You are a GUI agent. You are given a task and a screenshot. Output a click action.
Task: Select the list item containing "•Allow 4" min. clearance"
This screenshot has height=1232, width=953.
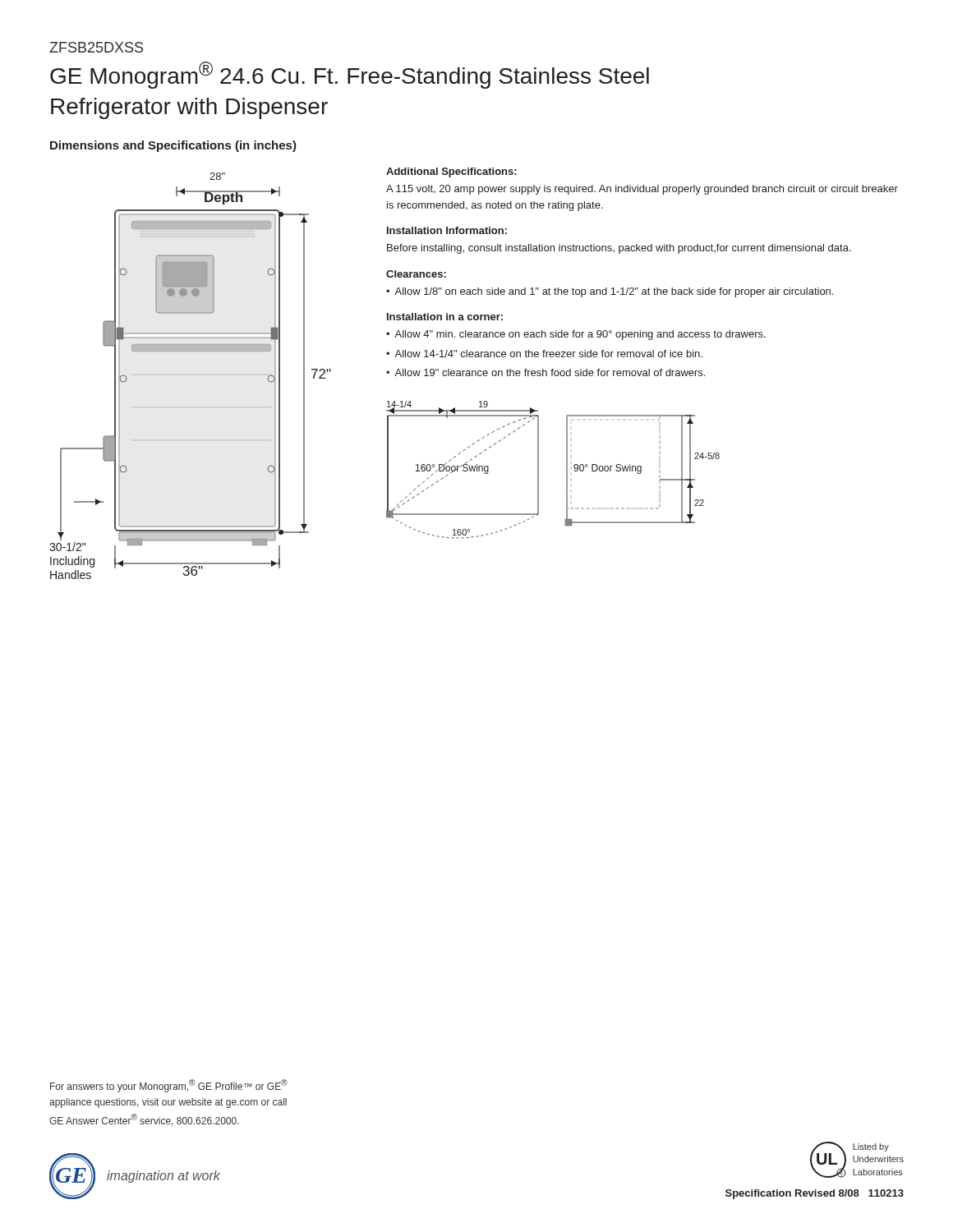(576, 334)
